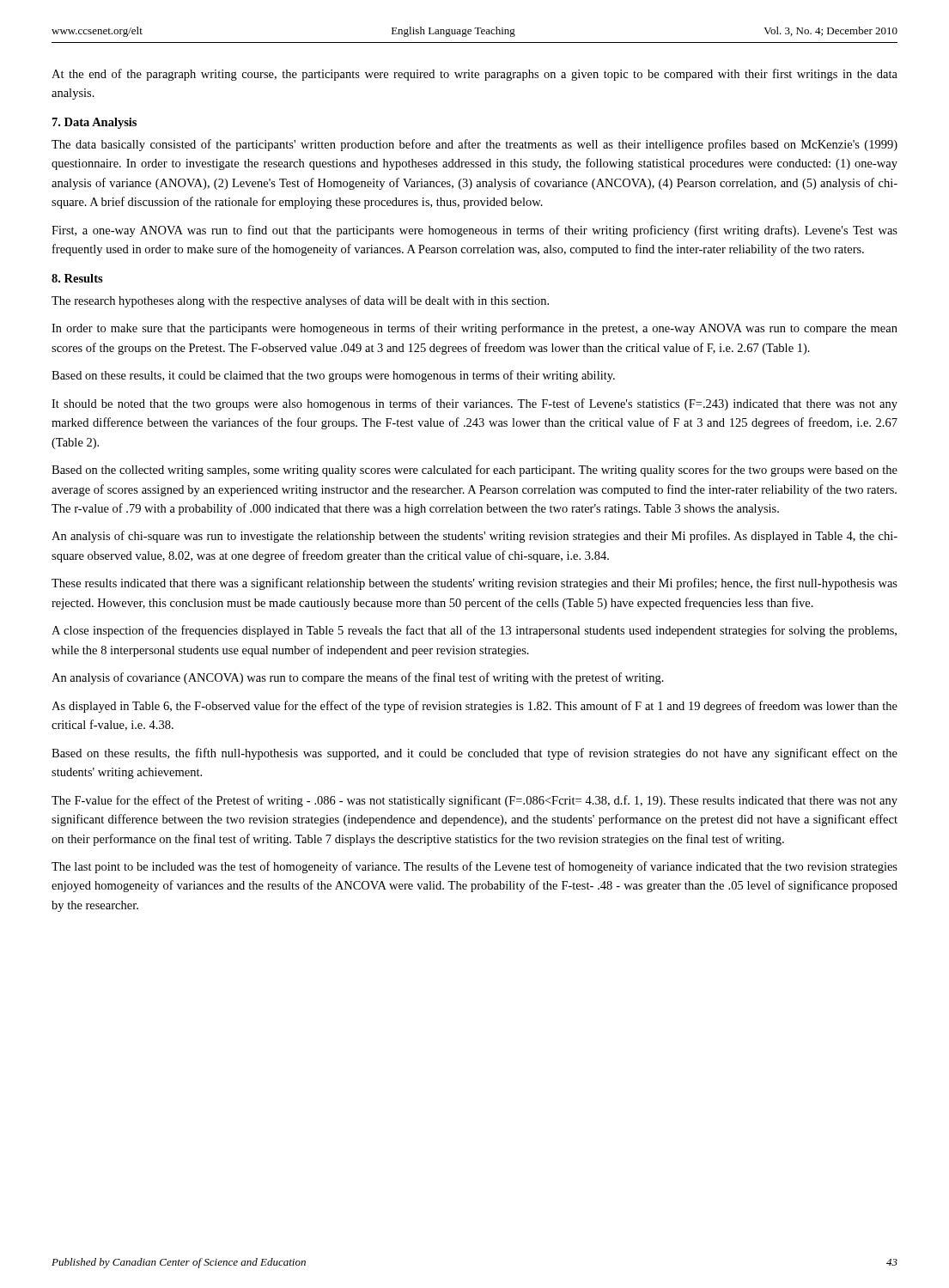Viewport: 949px width, 1288px height.
Task: Click on the text block that reads "The research hypotheses along"
Action: [301, 300]
